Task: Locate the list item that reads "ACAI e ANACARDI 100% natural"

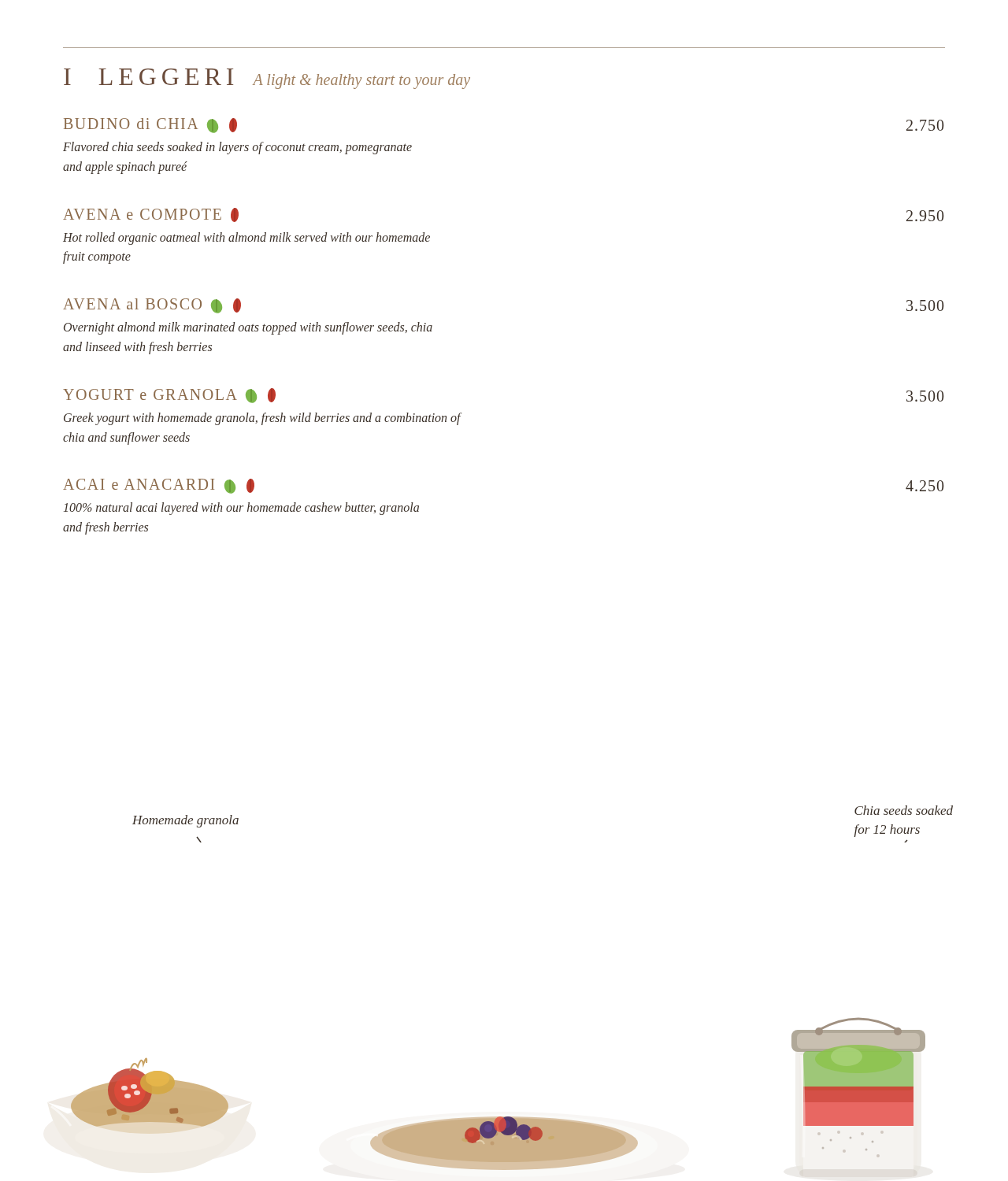Action: pyautogui.click(x=154, y=485)
